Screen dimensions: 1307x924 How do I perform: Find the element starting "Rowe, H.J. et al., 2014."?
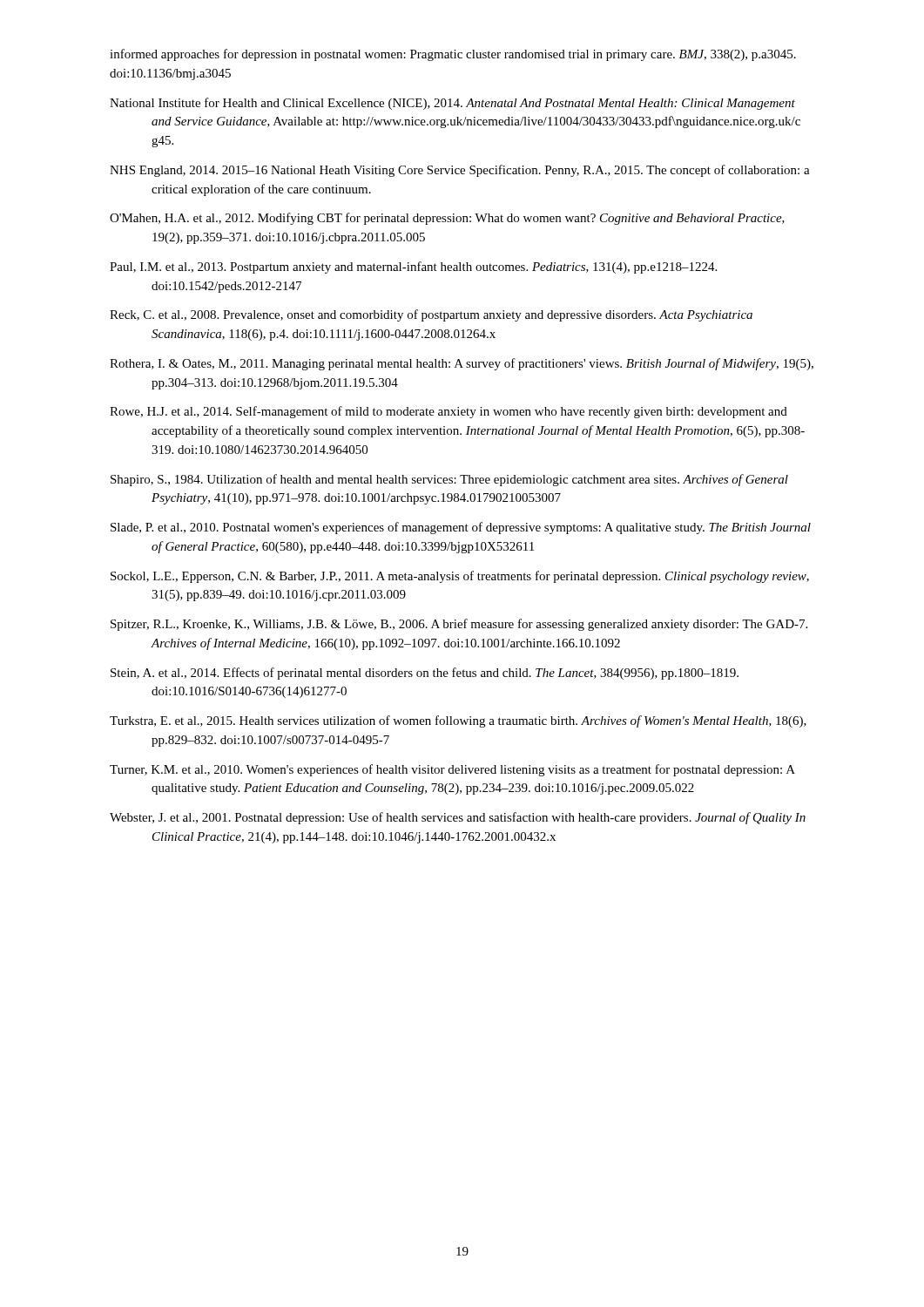457,430
